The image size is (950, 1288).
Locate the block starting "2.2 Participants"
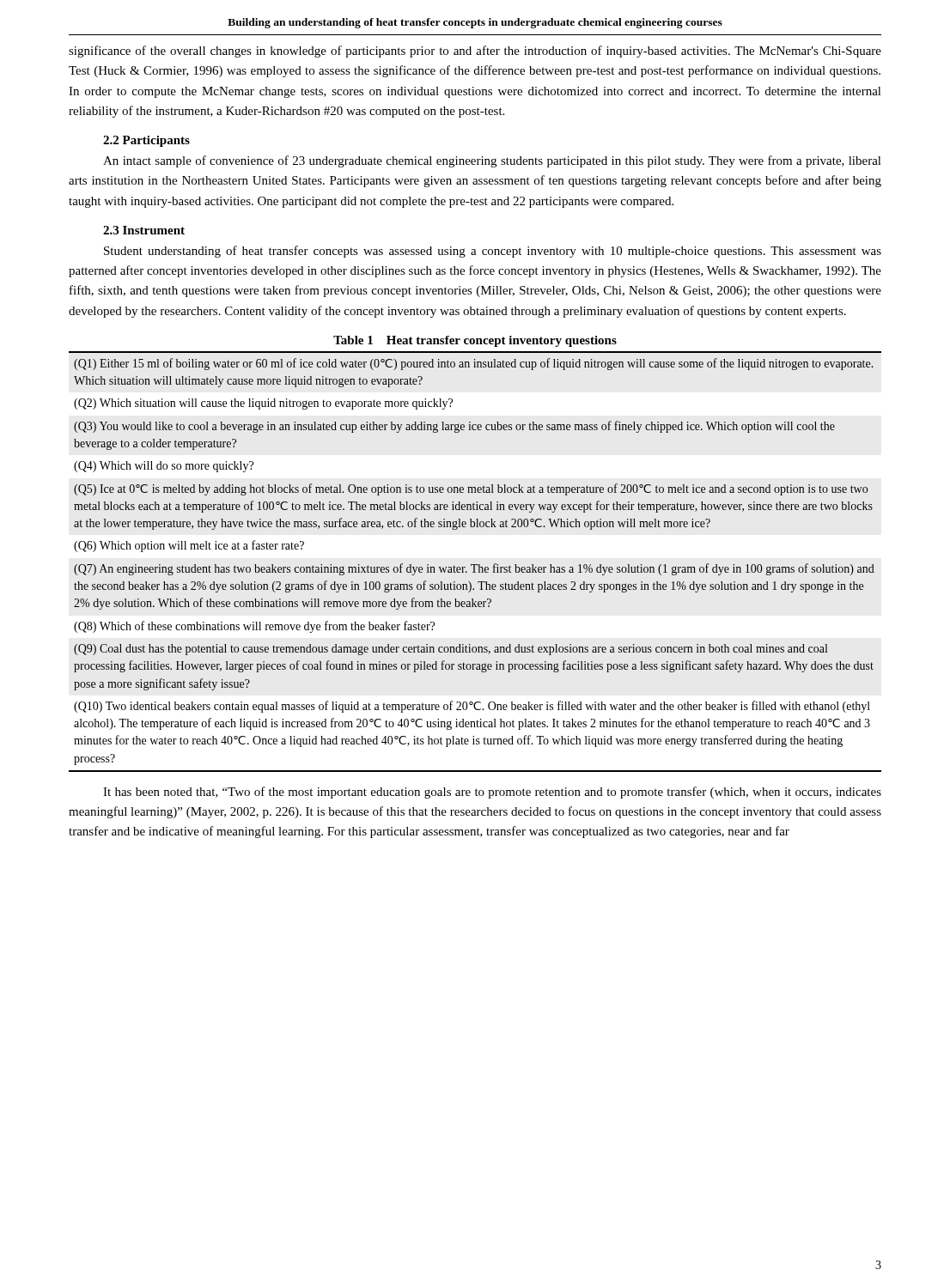[146, 140]
